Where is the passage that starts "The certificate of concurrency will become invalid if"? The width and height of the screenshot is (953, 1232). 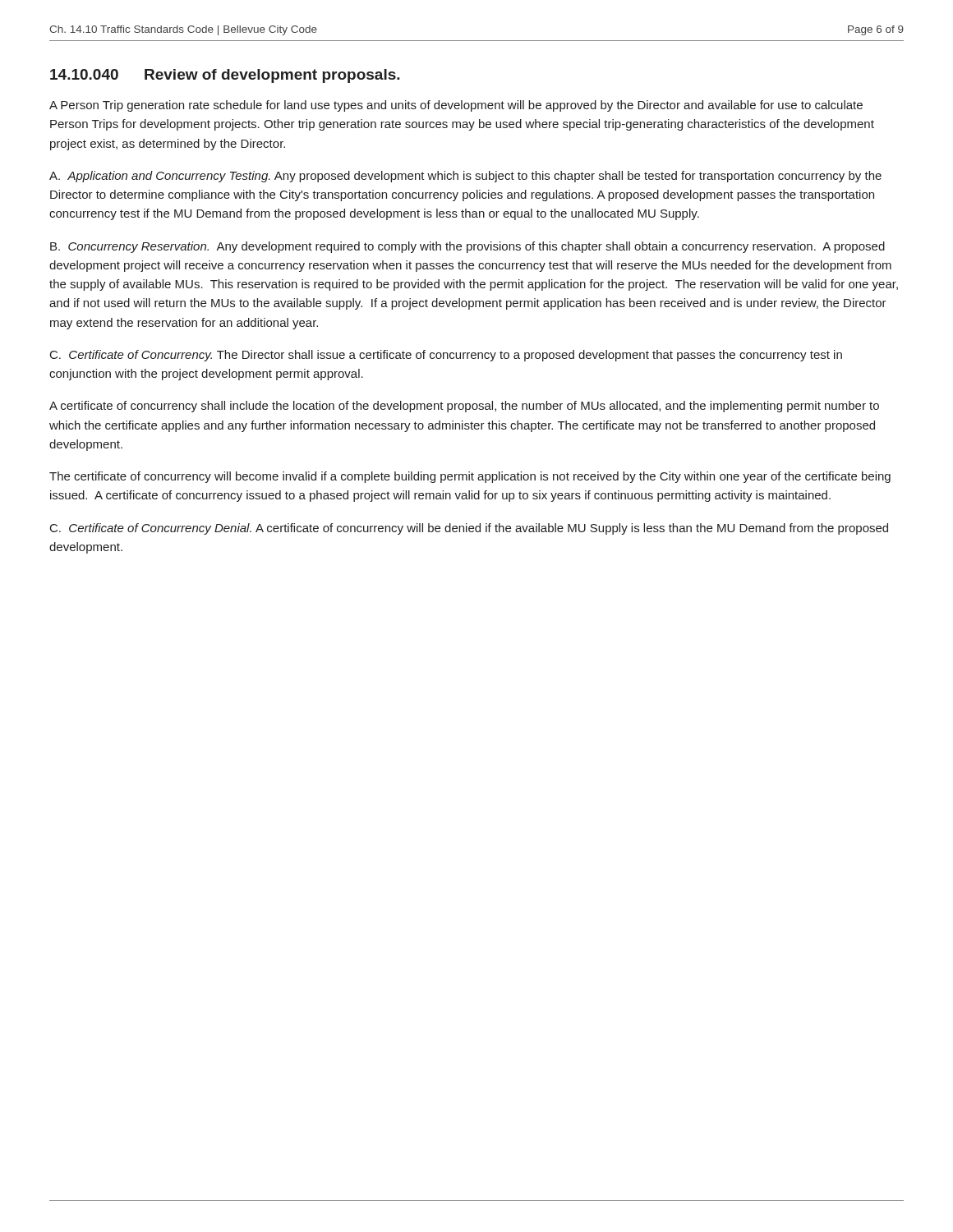pyautogui.click(x=470, y=486)
